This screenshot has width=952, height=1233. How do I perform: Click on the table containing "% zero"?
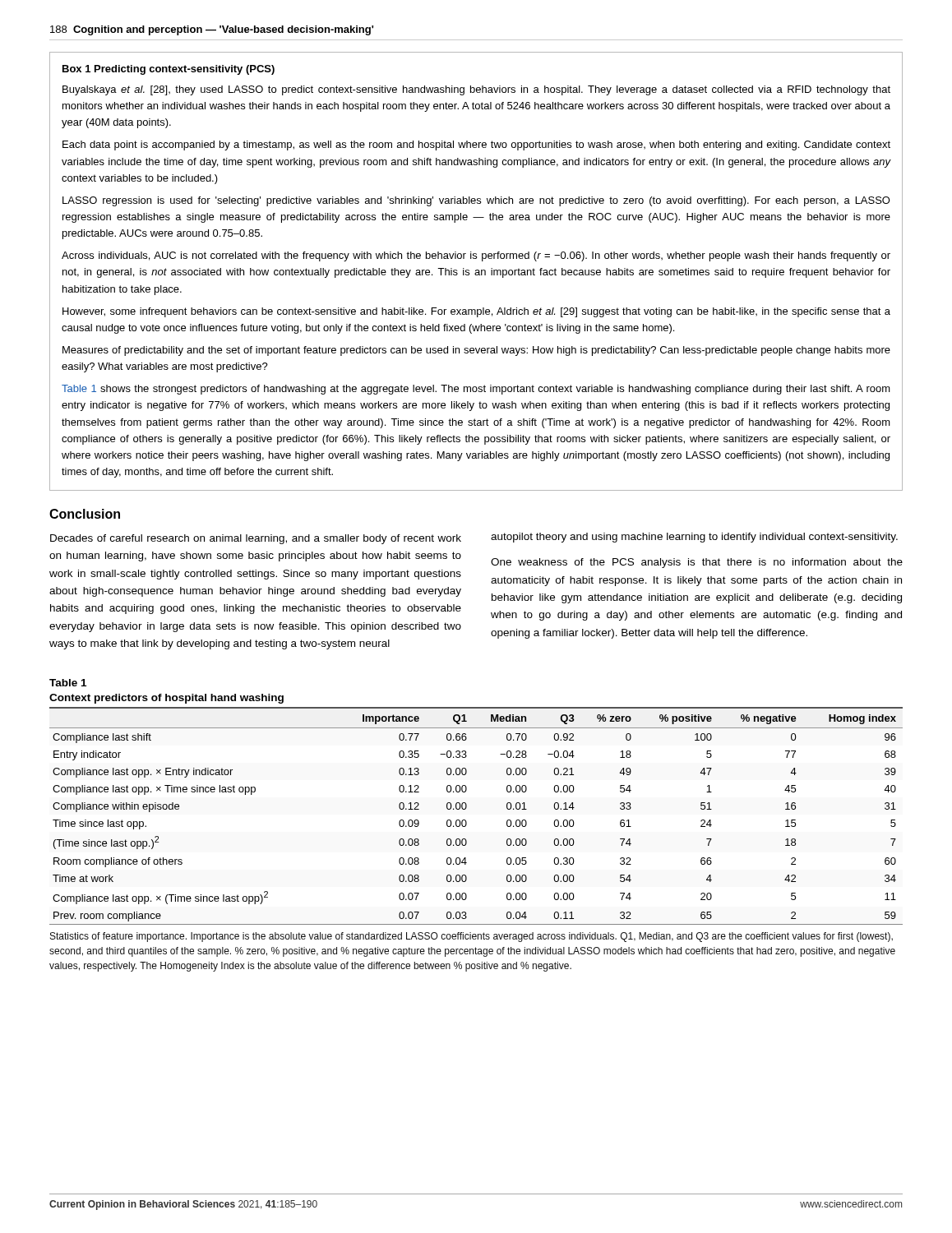tap(476, 832)
